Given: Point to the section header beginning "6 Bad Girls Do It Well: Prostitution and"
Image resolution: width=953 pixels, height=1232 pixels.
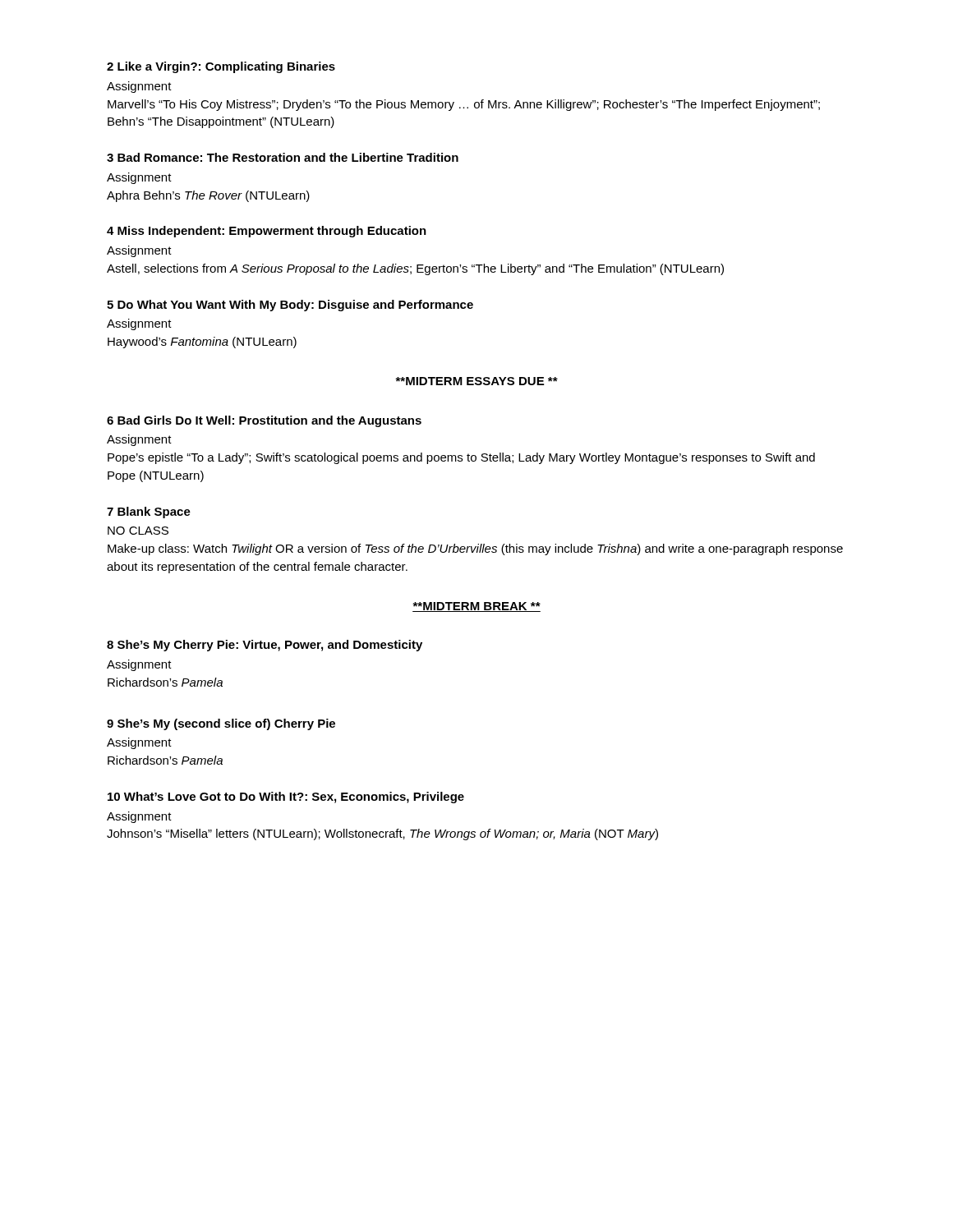Looking at the screenshot, I should coord(264,421).
